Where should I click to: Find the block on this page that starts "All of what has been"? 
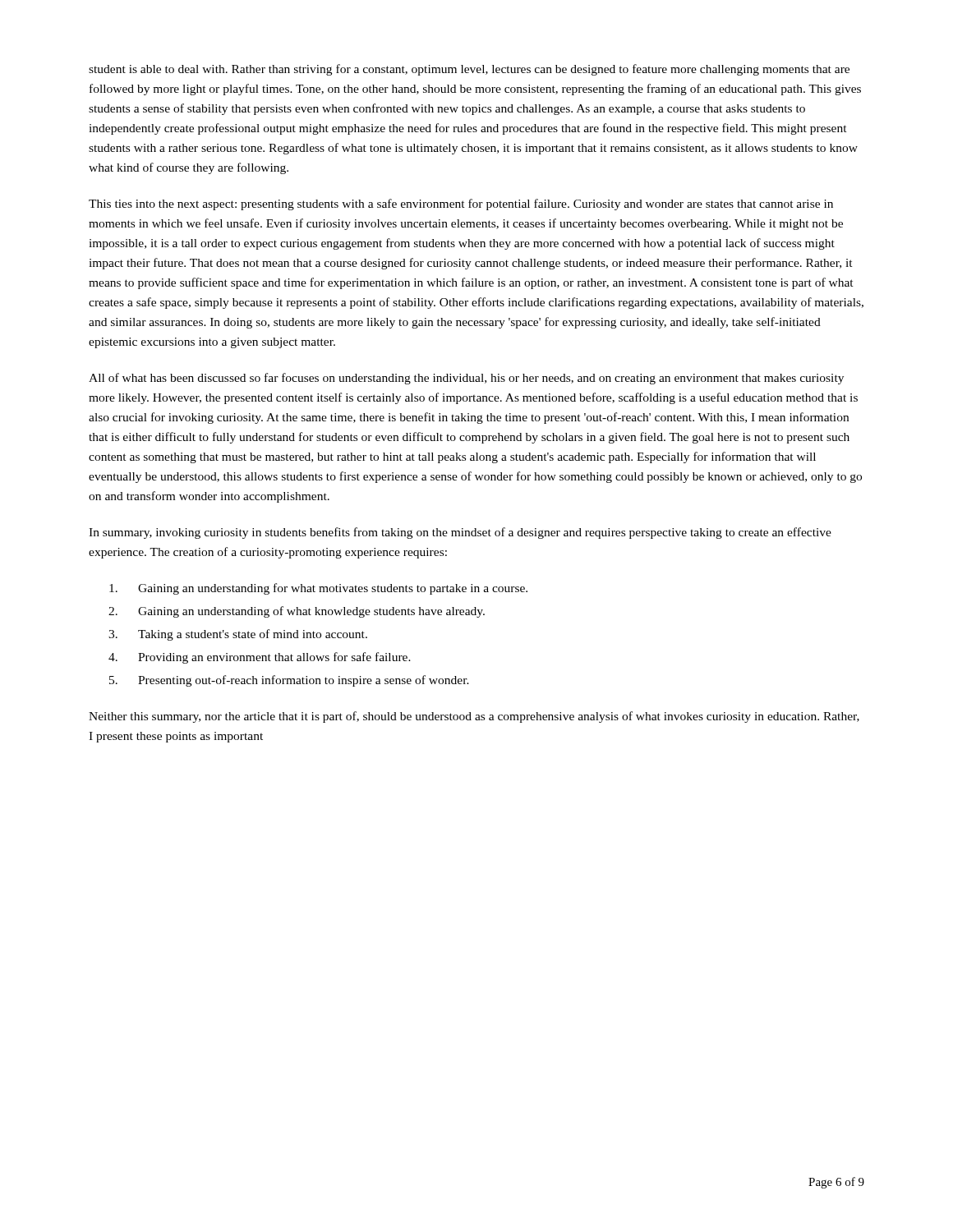point(476,437)
